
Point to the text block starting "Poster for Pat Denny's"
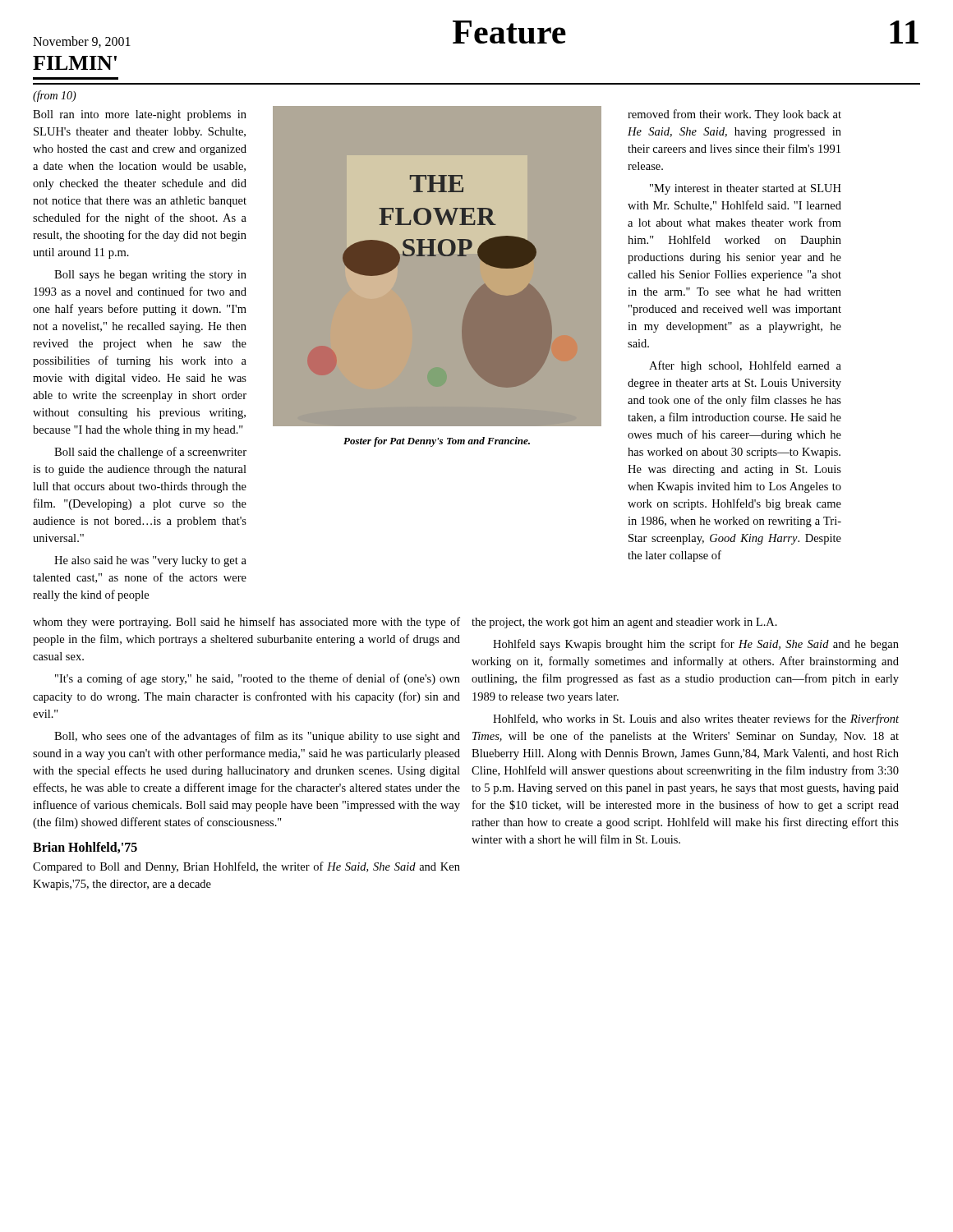click(437, 441)
